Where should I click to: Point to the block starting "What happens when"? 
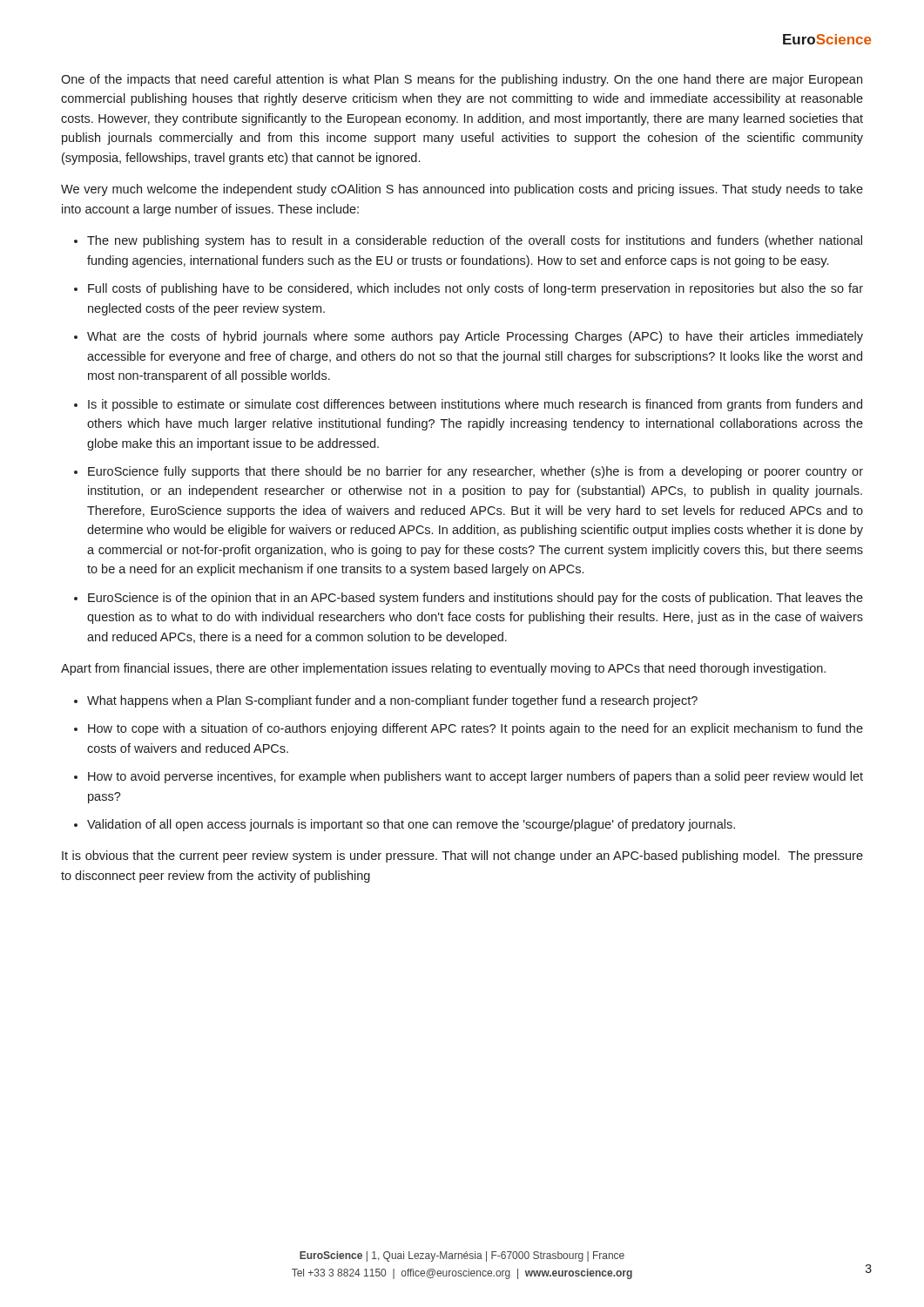392,700
